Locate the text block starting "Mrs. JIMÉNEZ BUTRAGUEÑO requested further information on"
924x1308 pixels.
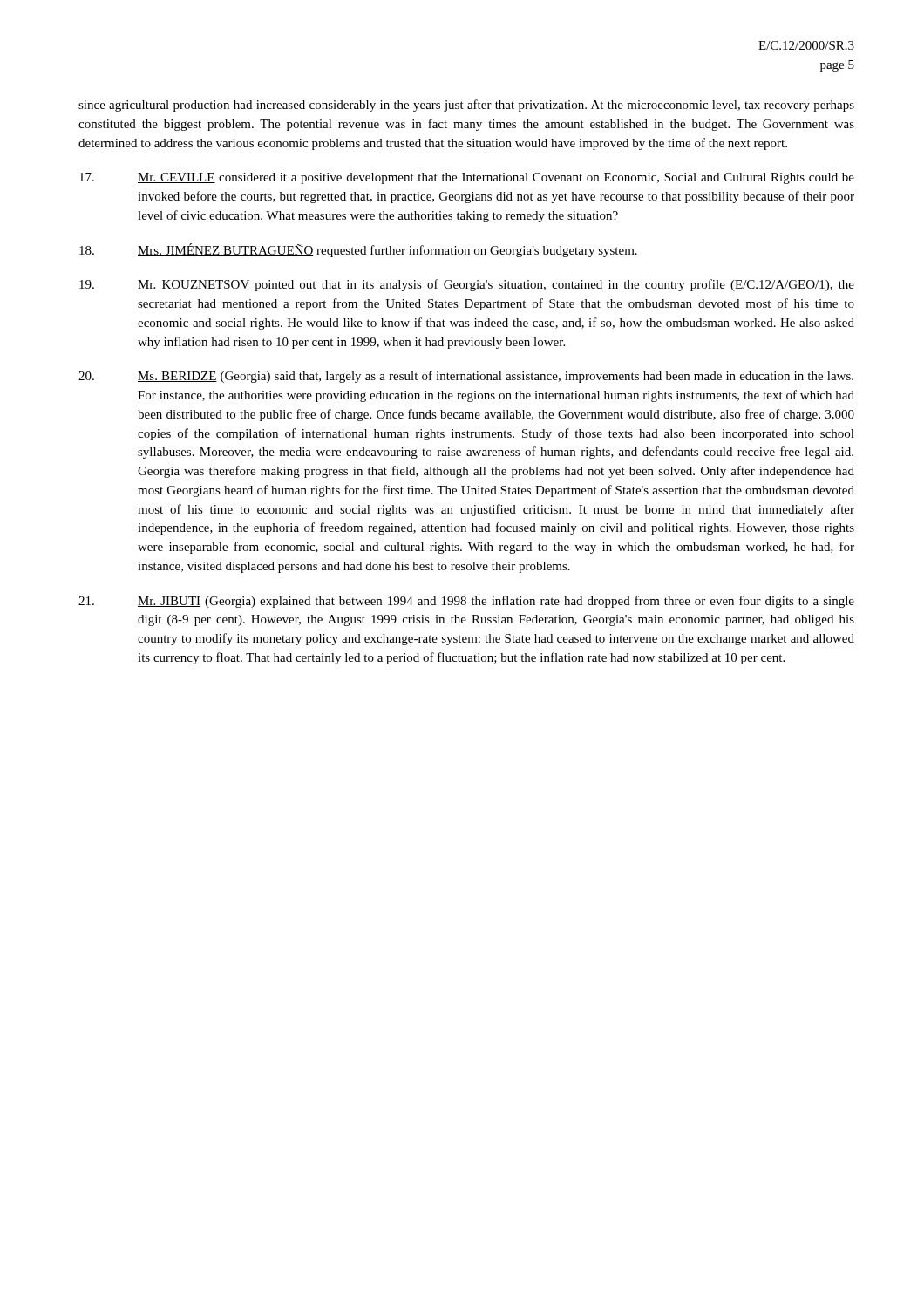466,251
